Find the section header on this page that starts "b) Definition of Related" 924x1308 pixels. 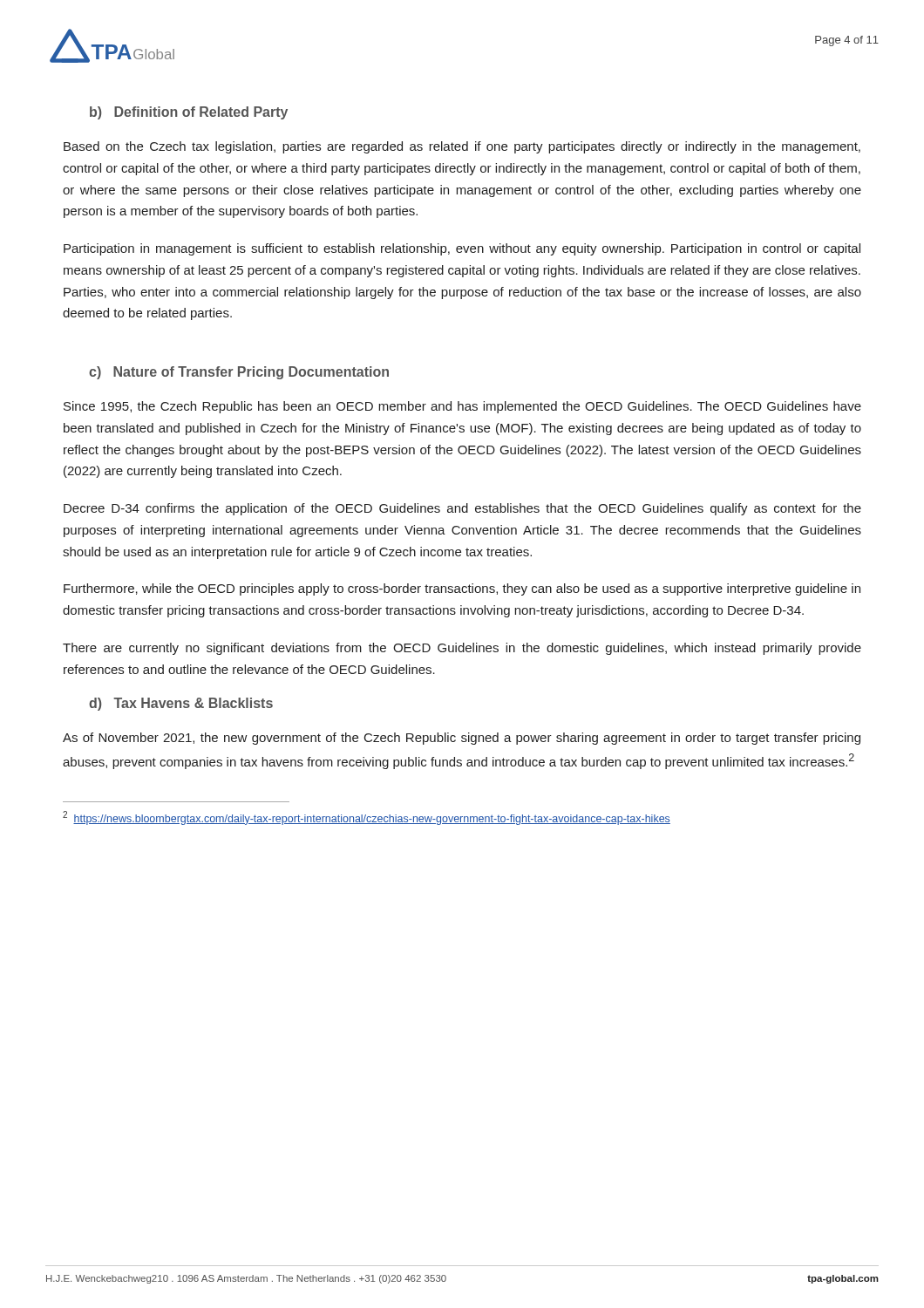[x=188, y=112]
